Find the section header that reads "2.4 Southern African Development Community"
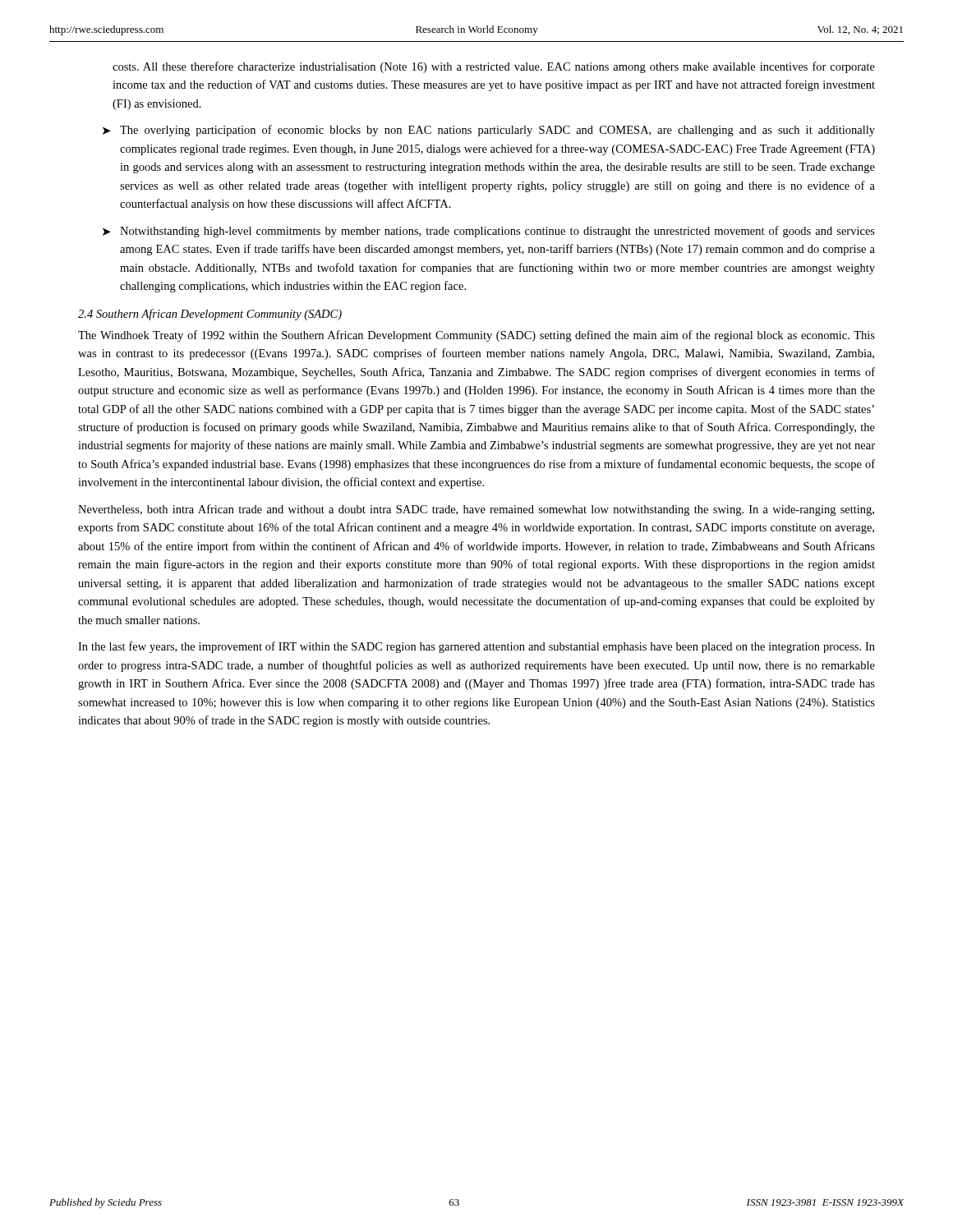The image size is (953, 1232). tap(210, 313)
